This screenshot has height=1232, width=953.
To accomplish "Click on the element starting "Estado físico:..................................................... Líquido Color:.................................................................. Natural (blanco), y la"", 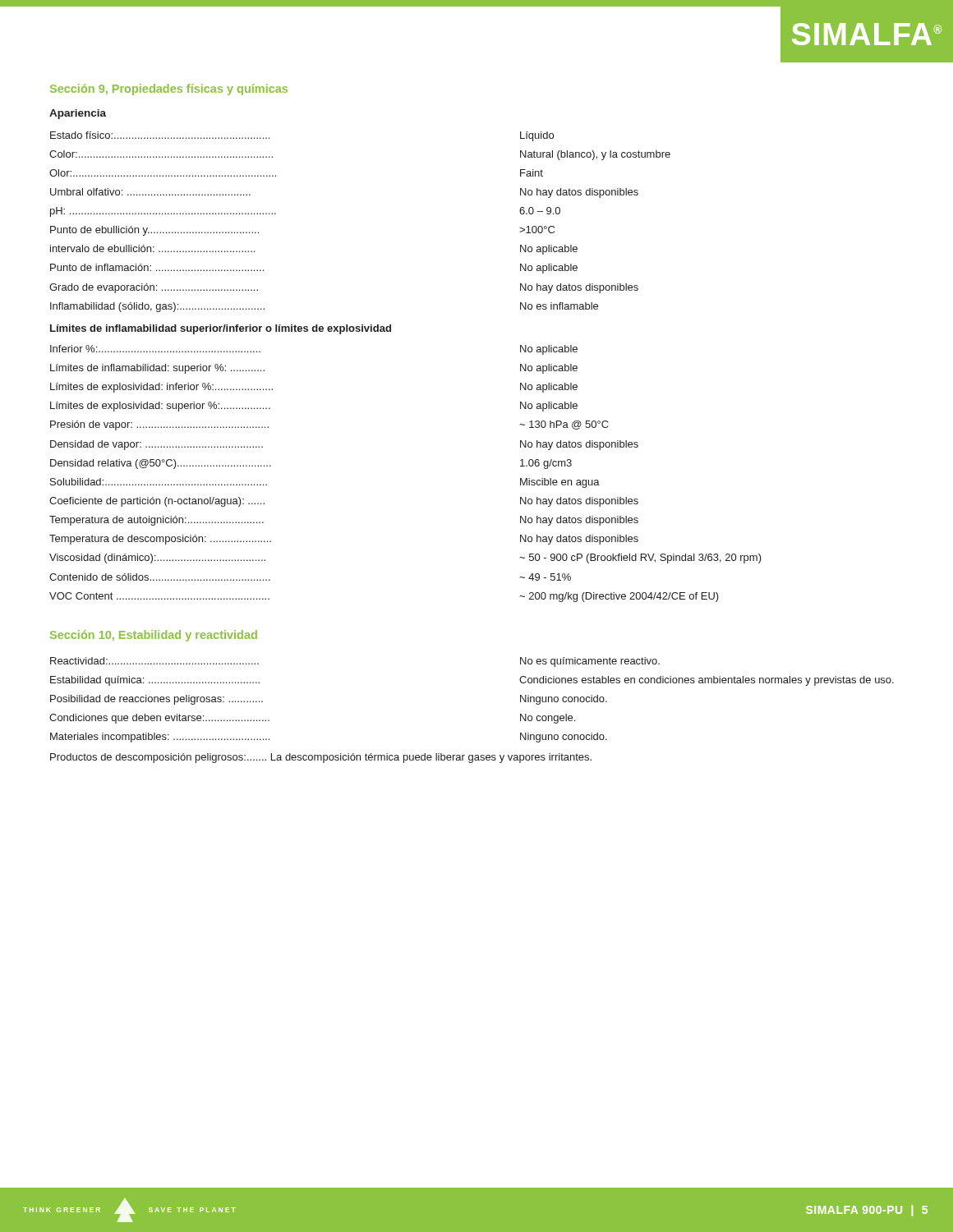I will [x=81, y=136].
